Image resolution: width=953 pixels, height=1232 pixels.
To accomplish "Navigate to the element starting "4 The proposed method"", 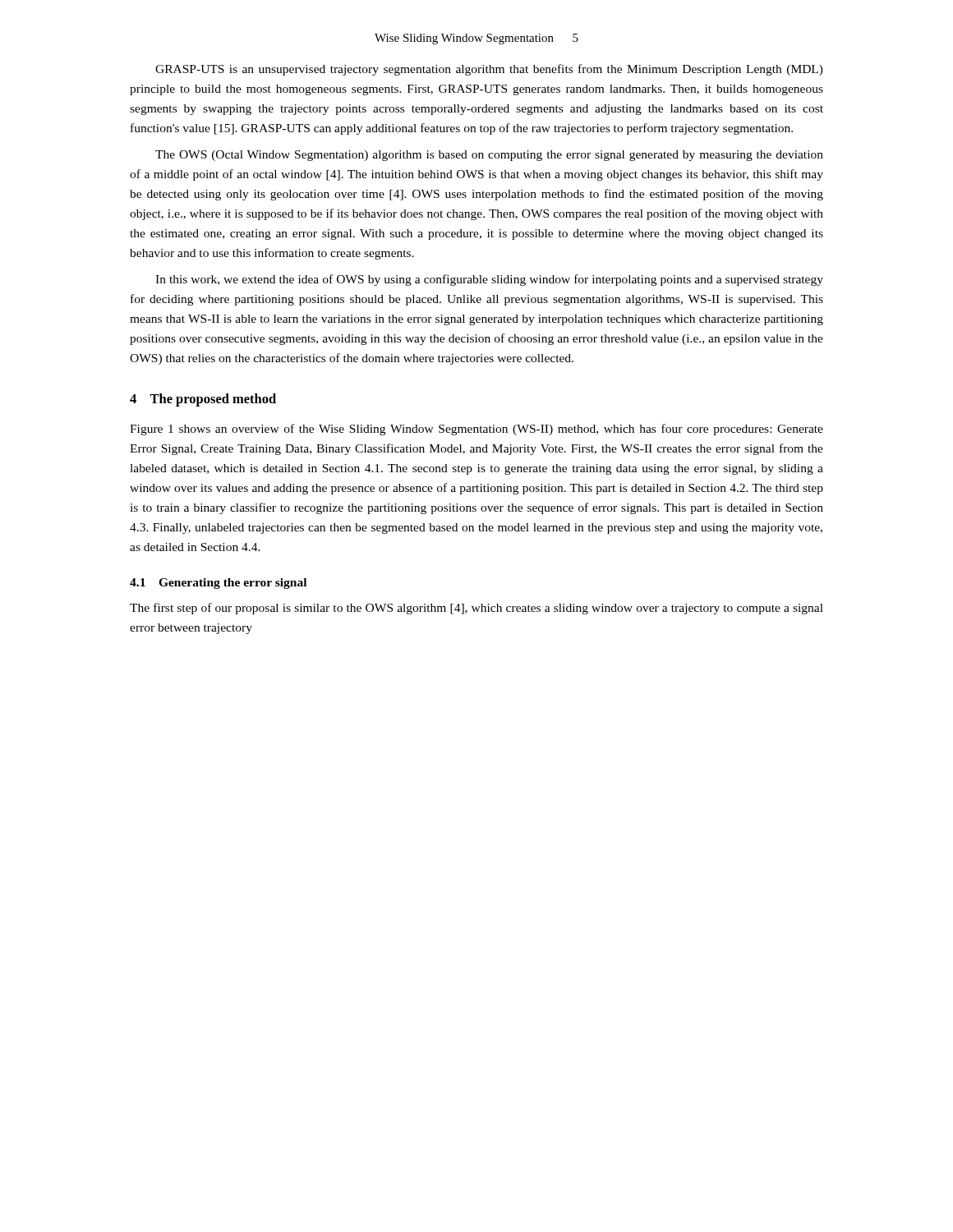I will tap(203, 399).
